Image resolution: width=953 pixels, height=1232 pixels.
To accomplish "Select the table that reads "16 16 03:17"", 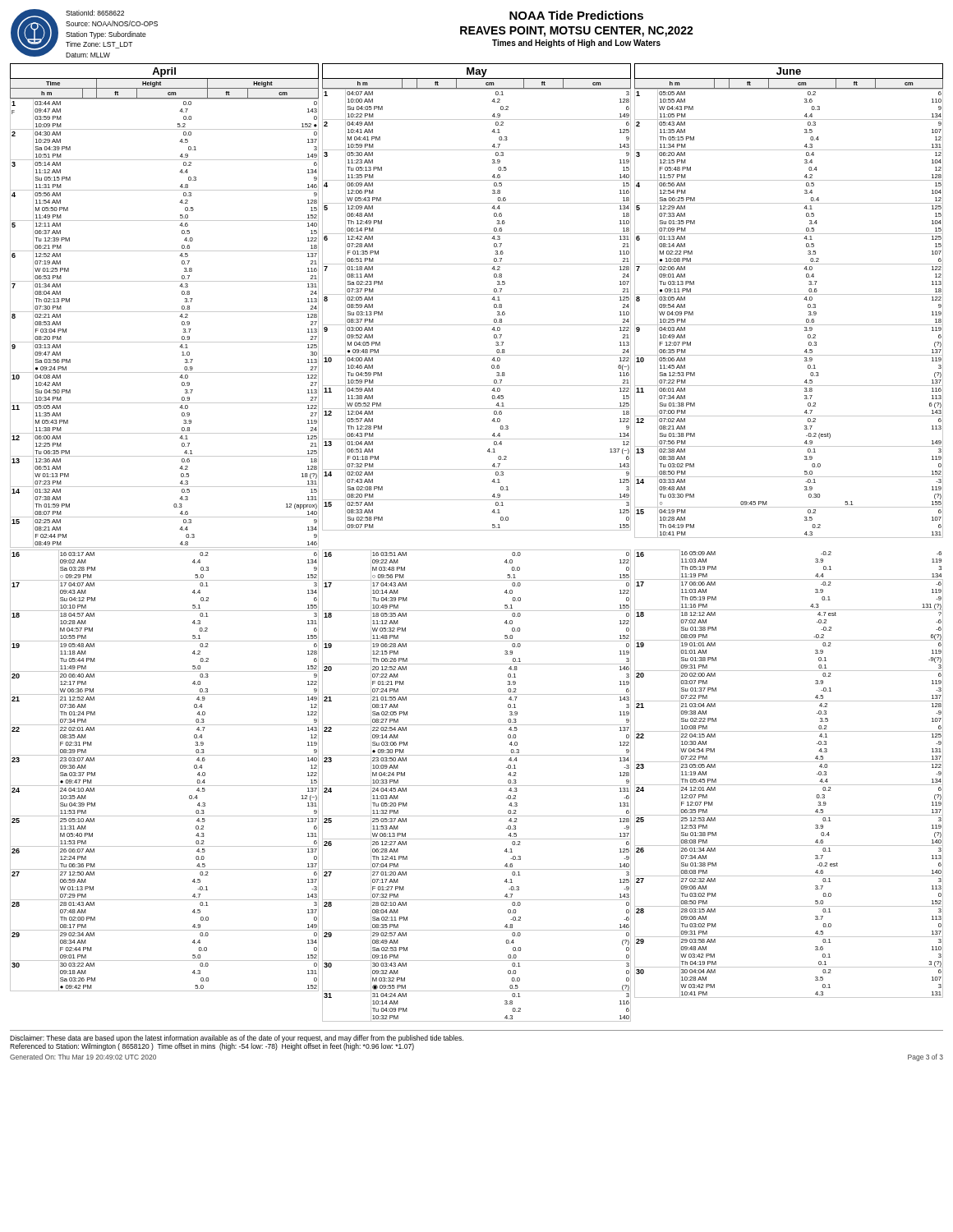I will tap(476, 785).
